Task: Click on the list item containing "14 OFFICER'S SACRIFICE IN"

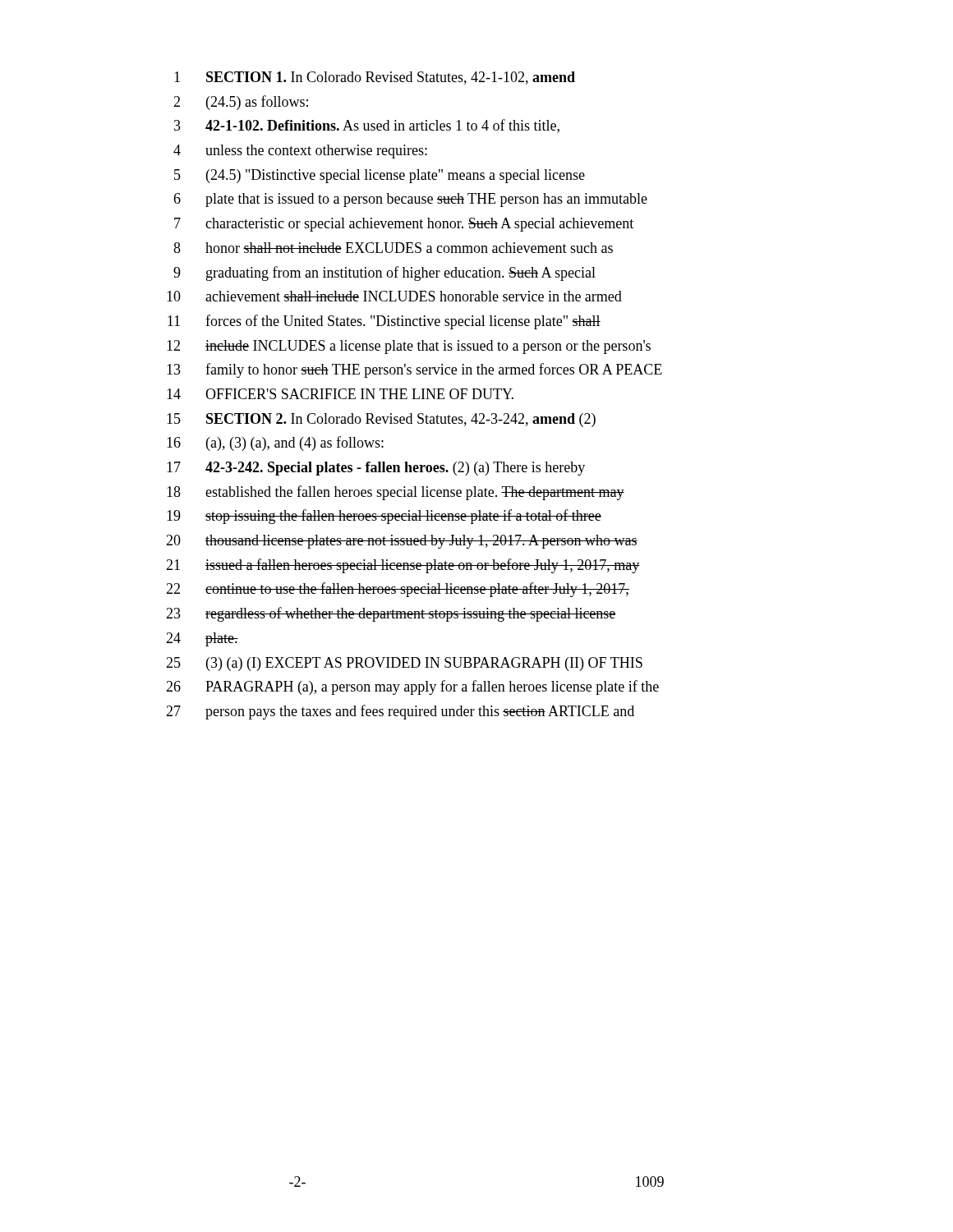Action: pos(476,395)
